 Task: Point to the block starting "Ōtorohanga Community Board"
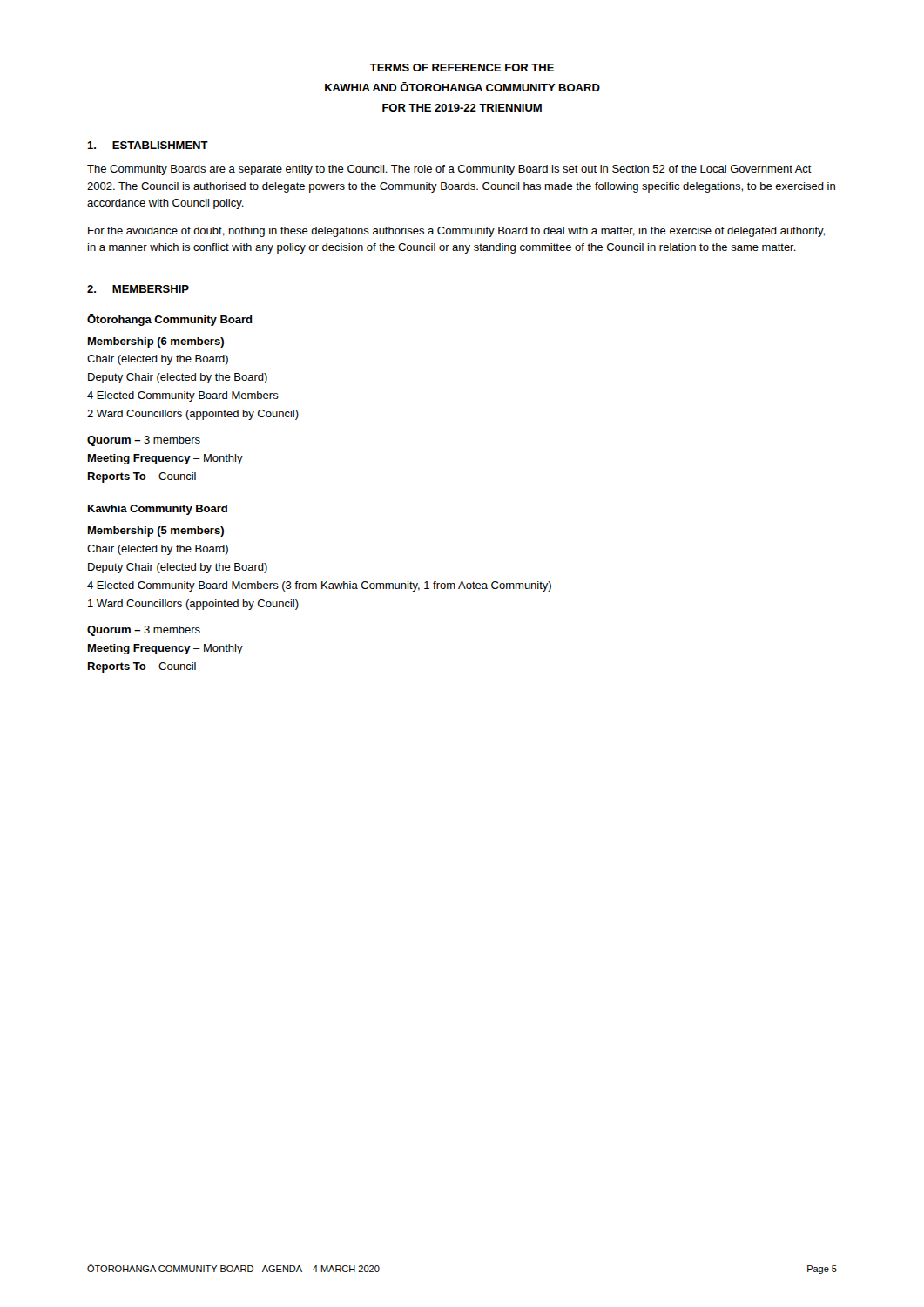[x=170, y=319]
